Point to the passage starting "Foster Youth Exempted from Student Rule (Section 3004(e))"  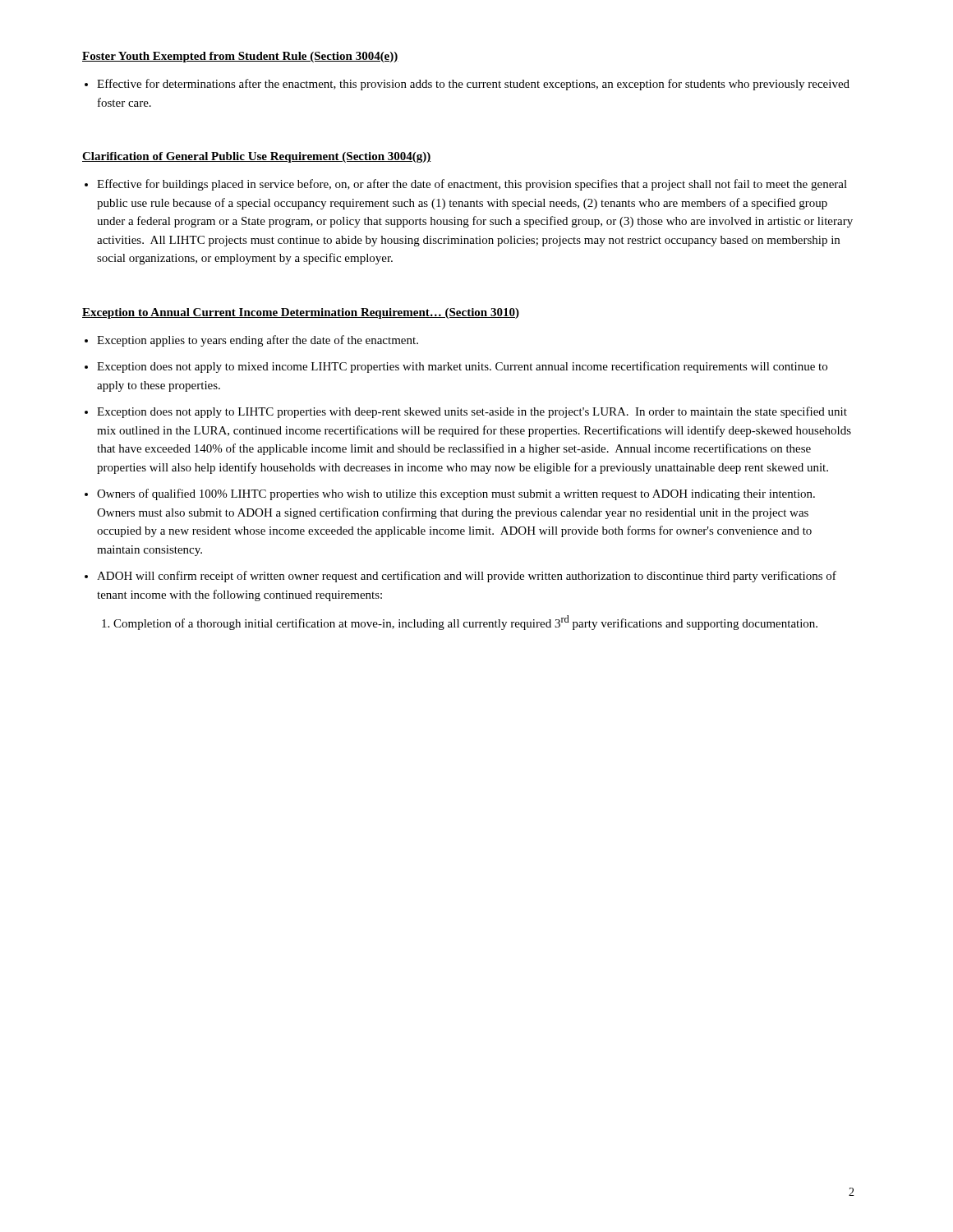[240, 56]
